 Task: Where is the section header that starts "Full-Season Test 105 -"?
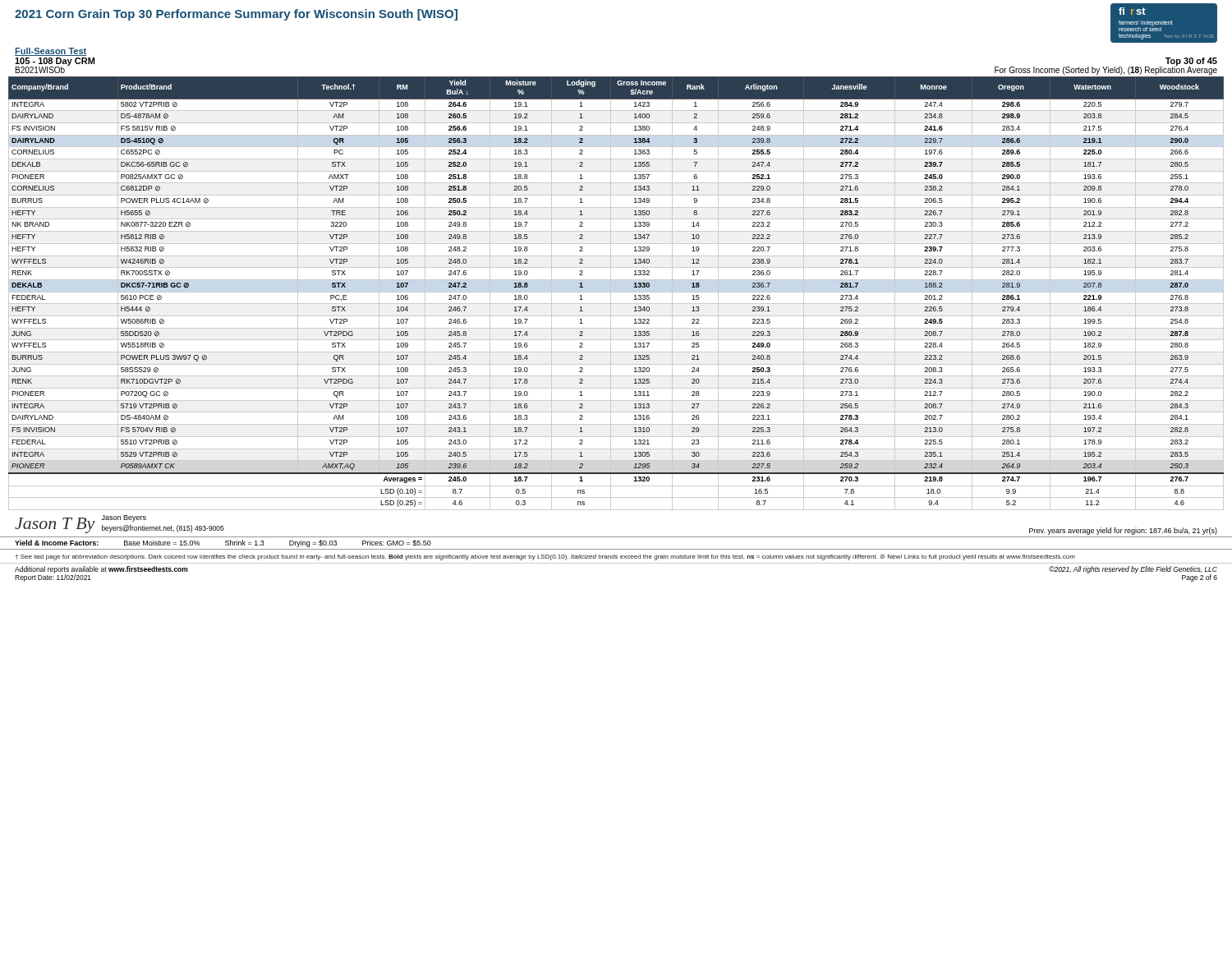51,52
